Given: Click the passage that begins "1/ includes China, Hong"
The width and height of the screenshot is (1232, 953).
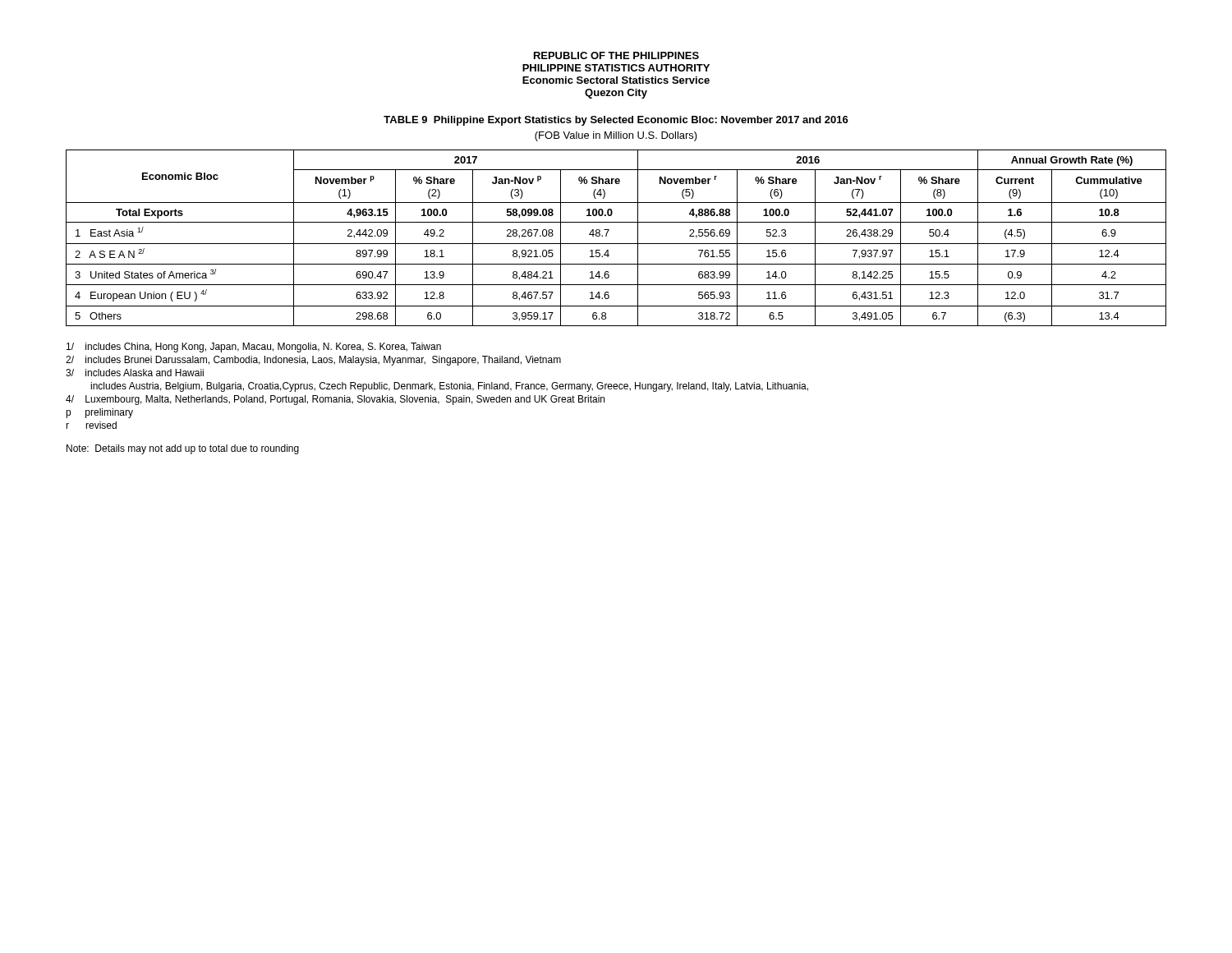Looking at the screenshot, I should click(254, 348).
